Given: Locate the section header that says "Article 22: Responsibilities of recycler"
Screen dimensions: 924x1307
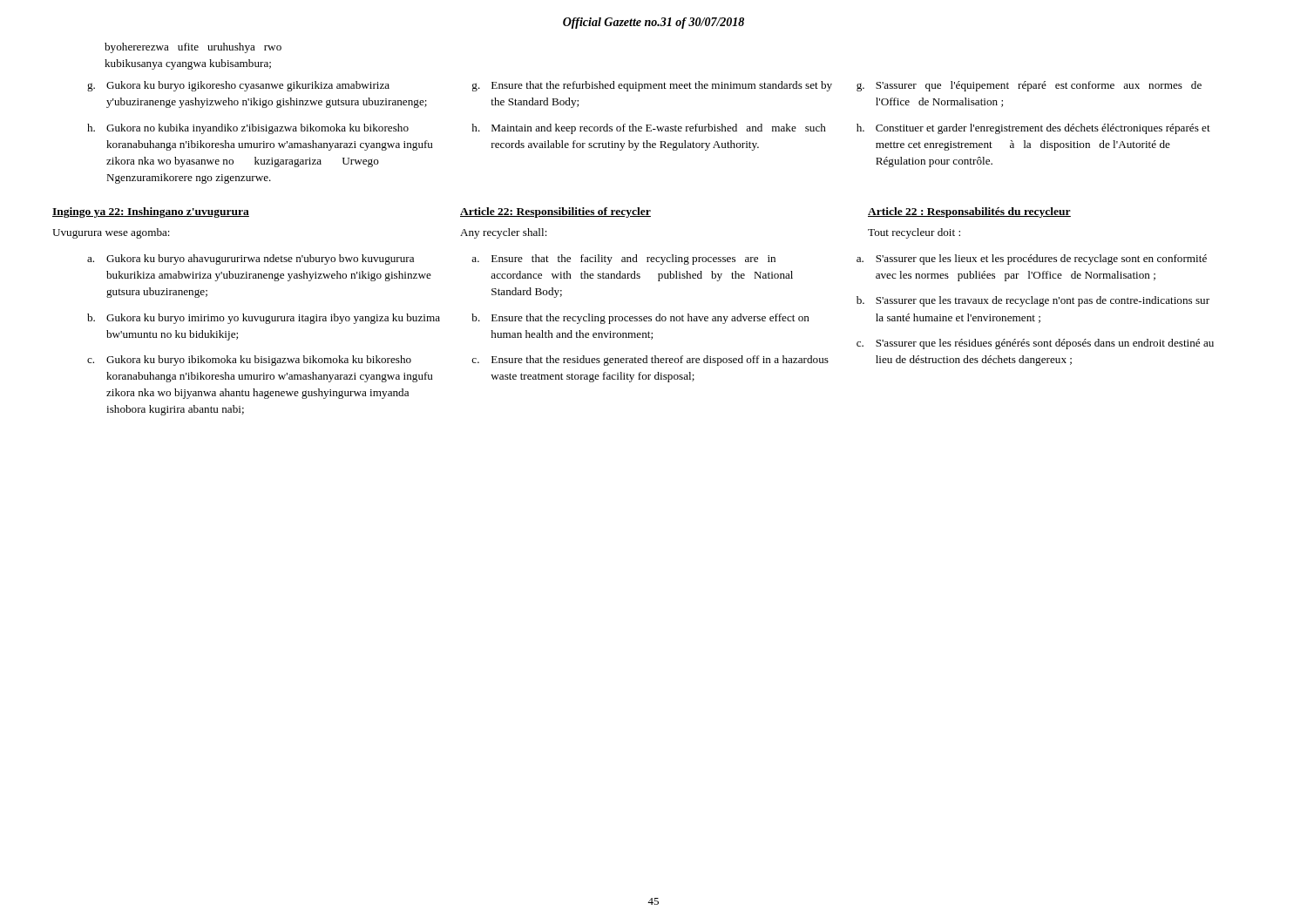Looking at the screenshot, I should click(555, 211).
